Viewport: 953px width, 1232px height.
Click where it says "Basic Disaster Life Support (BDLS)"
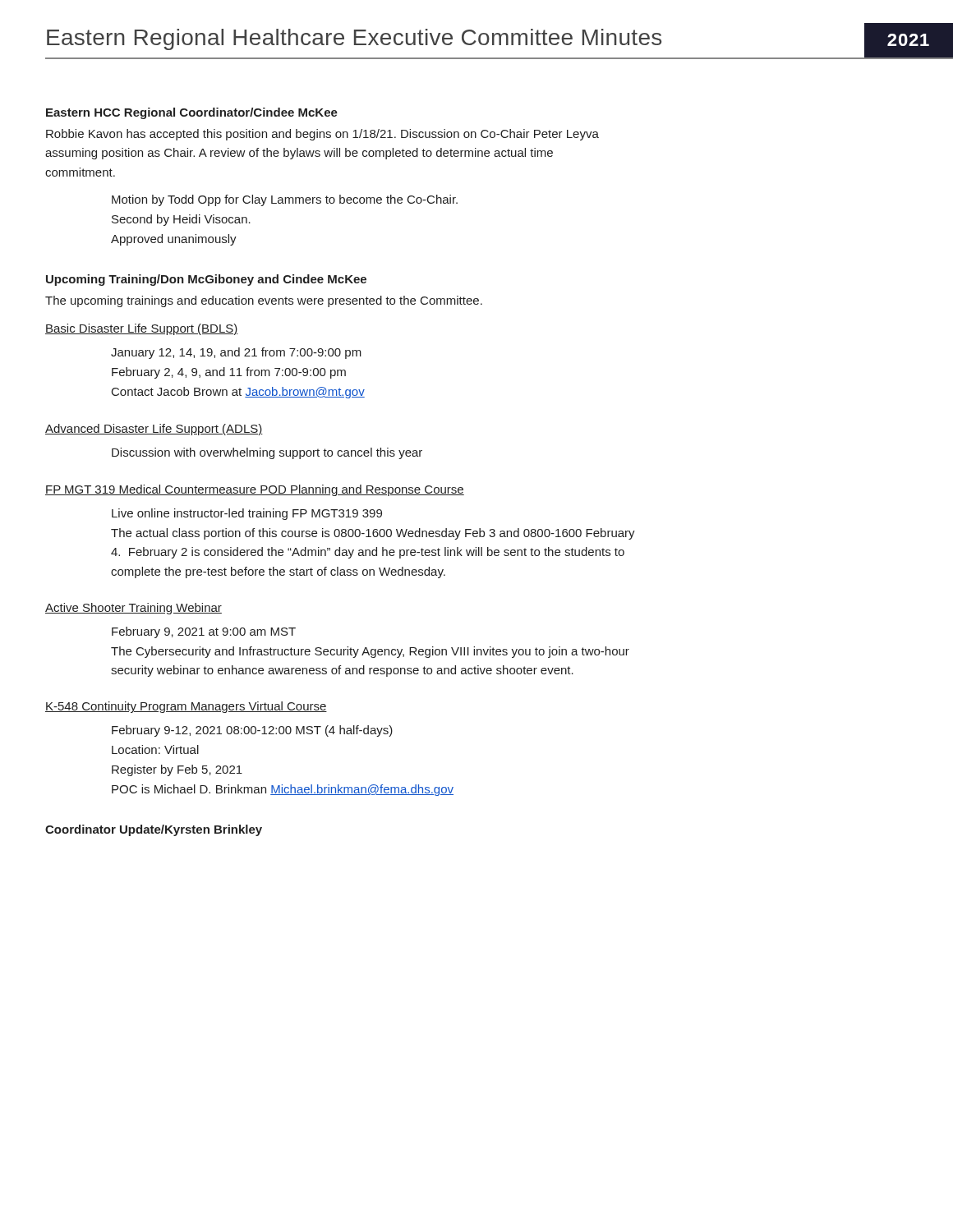[x=141, y=328]
